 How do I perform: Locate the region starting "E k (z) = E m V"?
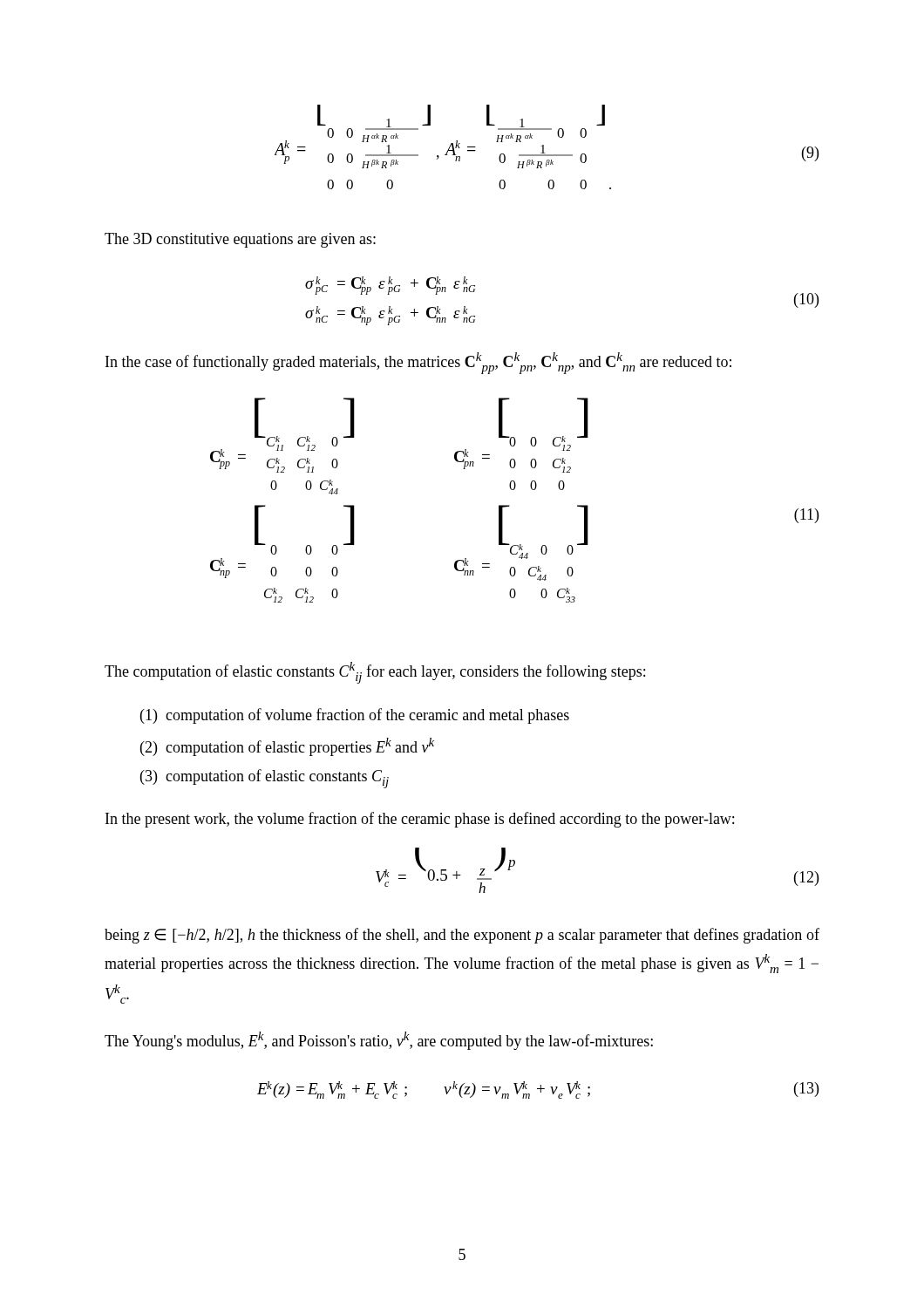(538, 1088)
